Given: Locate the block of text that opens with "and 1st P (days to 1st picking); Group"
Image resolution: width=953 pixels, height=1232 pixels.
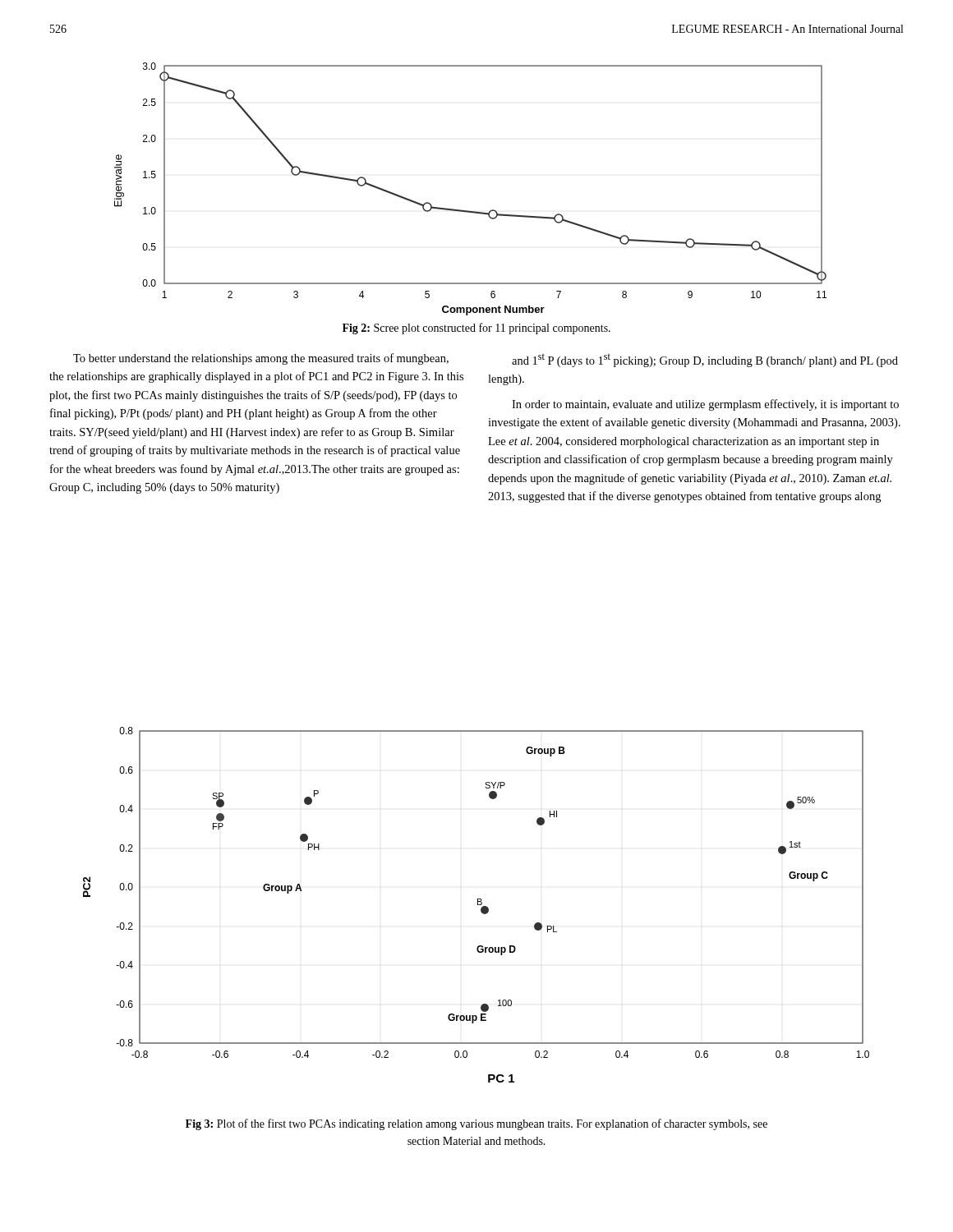Looking at the screenshot, I should tap(696, 427).
